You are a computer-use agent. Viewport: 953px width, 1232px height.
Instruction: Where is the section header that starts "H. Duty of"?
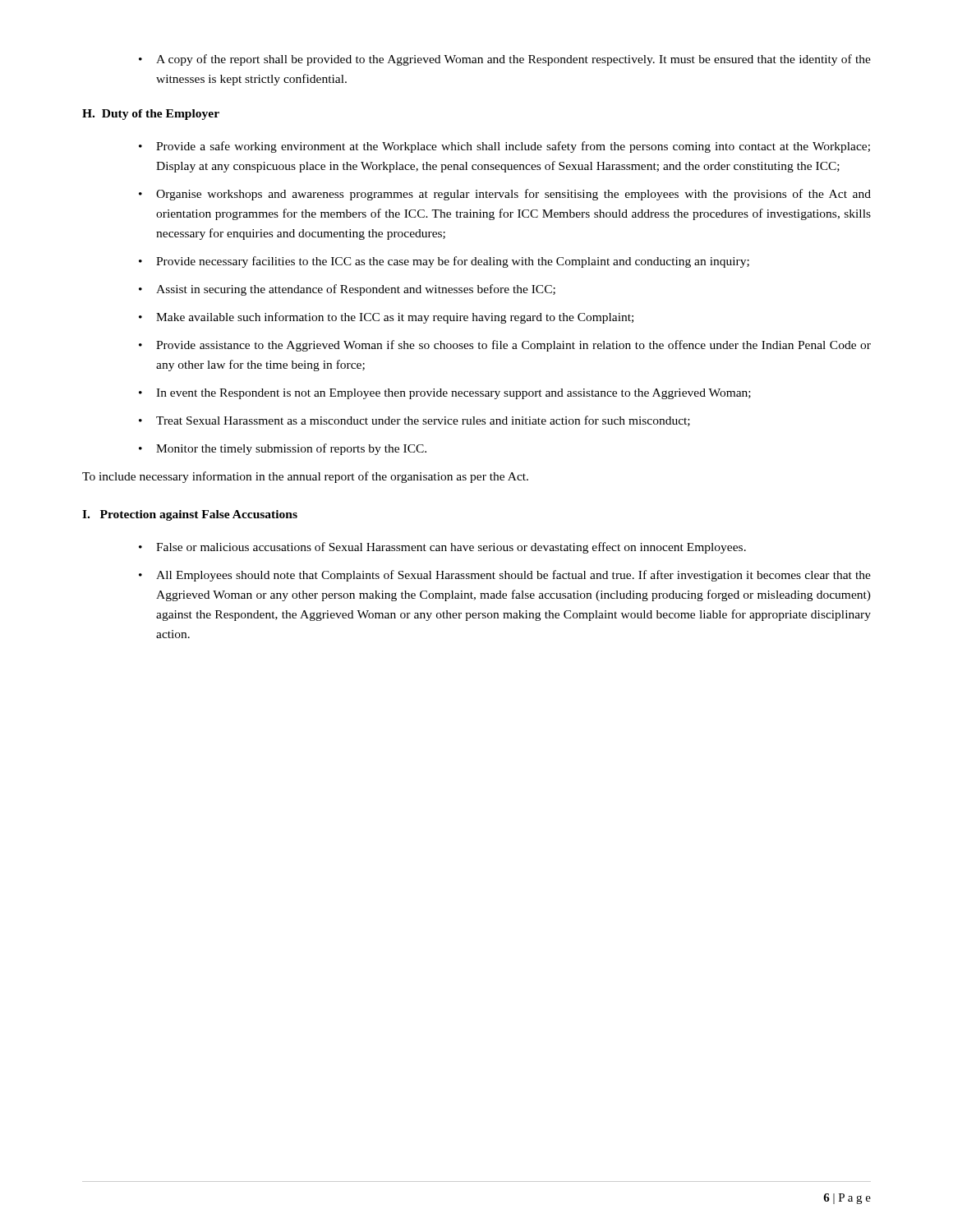(151, 113)
